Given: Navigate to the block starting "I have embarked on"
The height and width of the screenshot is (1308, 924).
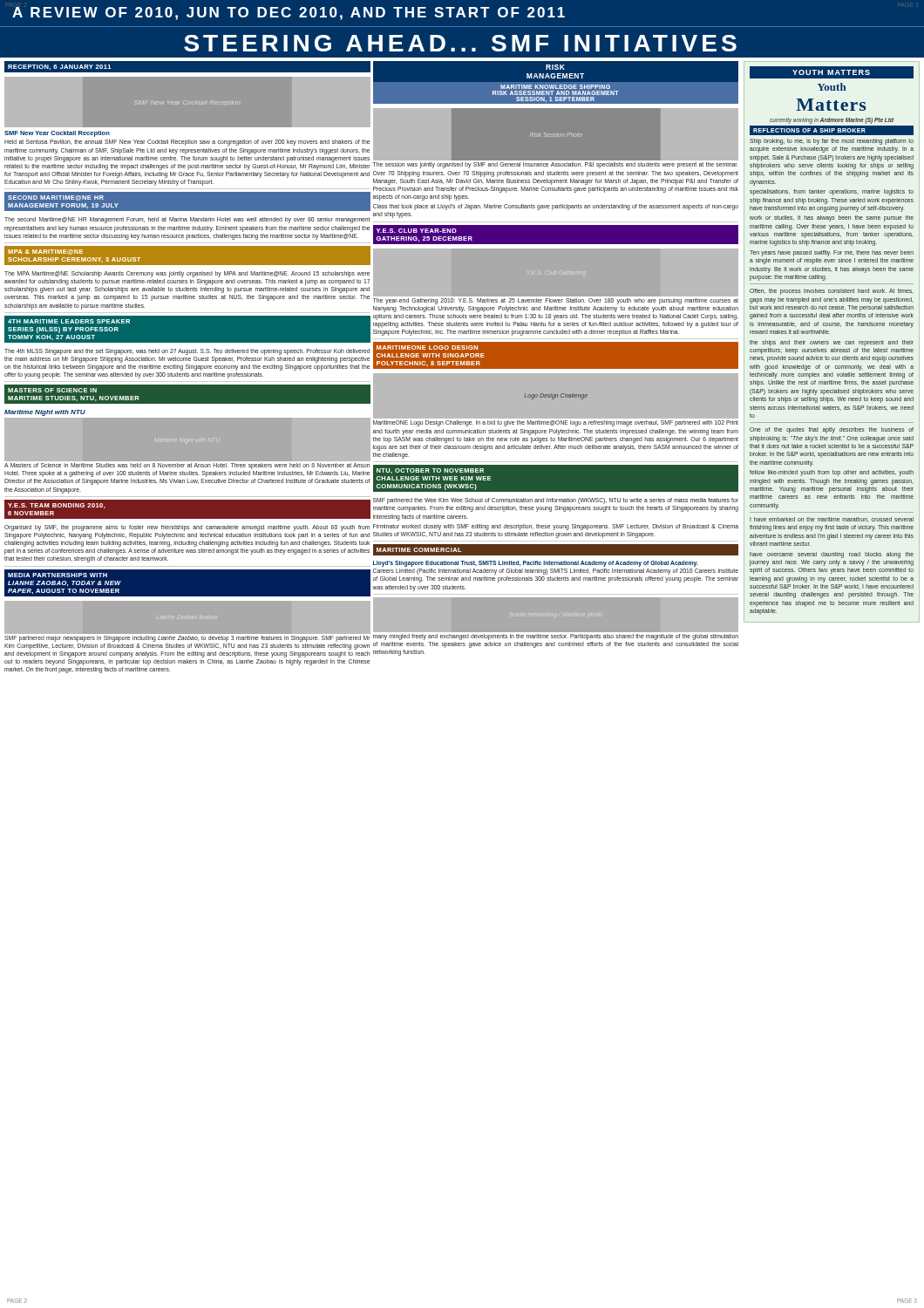Looking at the screenshot, I should point(832,532).
